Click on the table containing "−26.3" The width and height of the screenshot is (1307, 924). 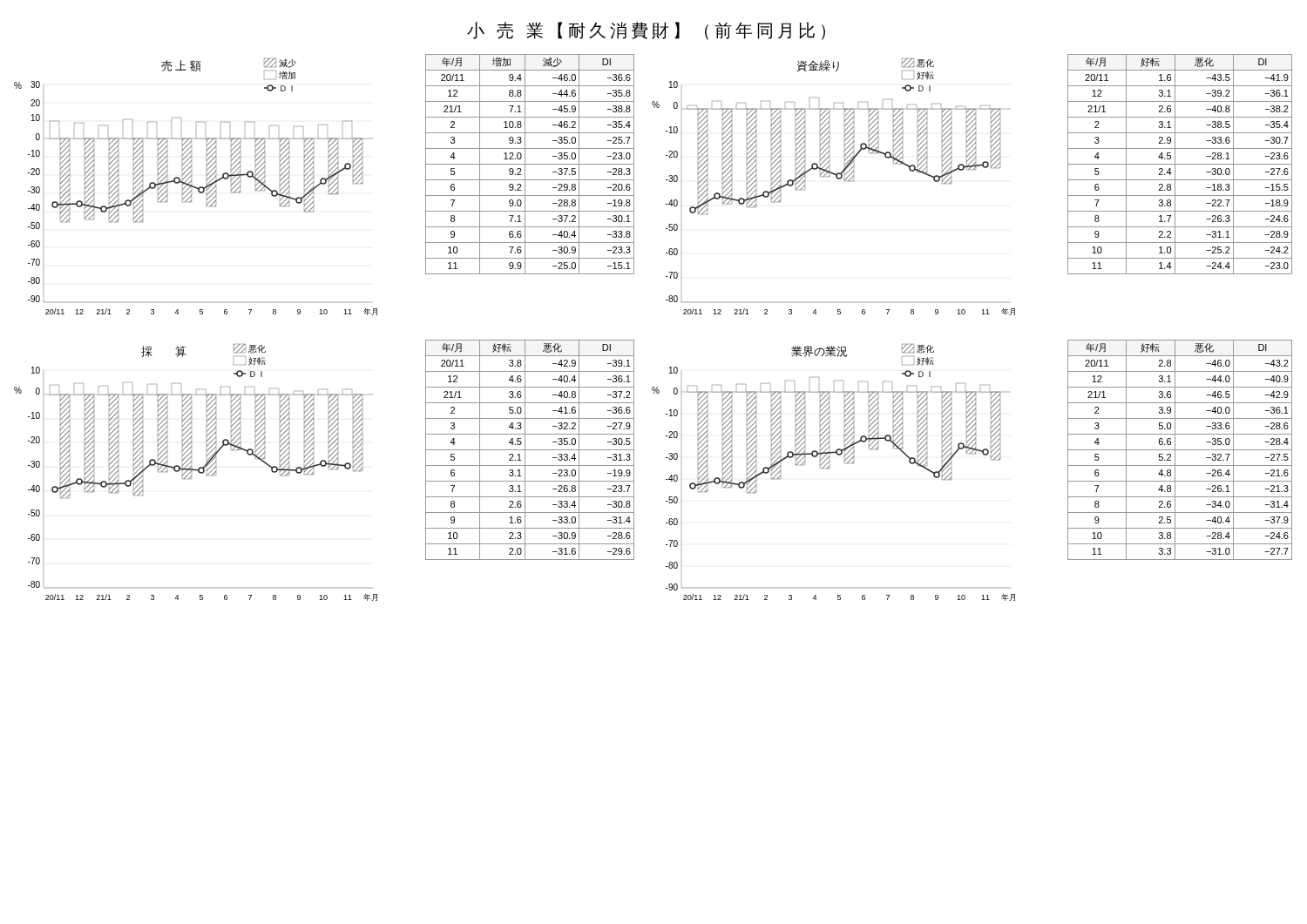click(x=1180, y=164)
